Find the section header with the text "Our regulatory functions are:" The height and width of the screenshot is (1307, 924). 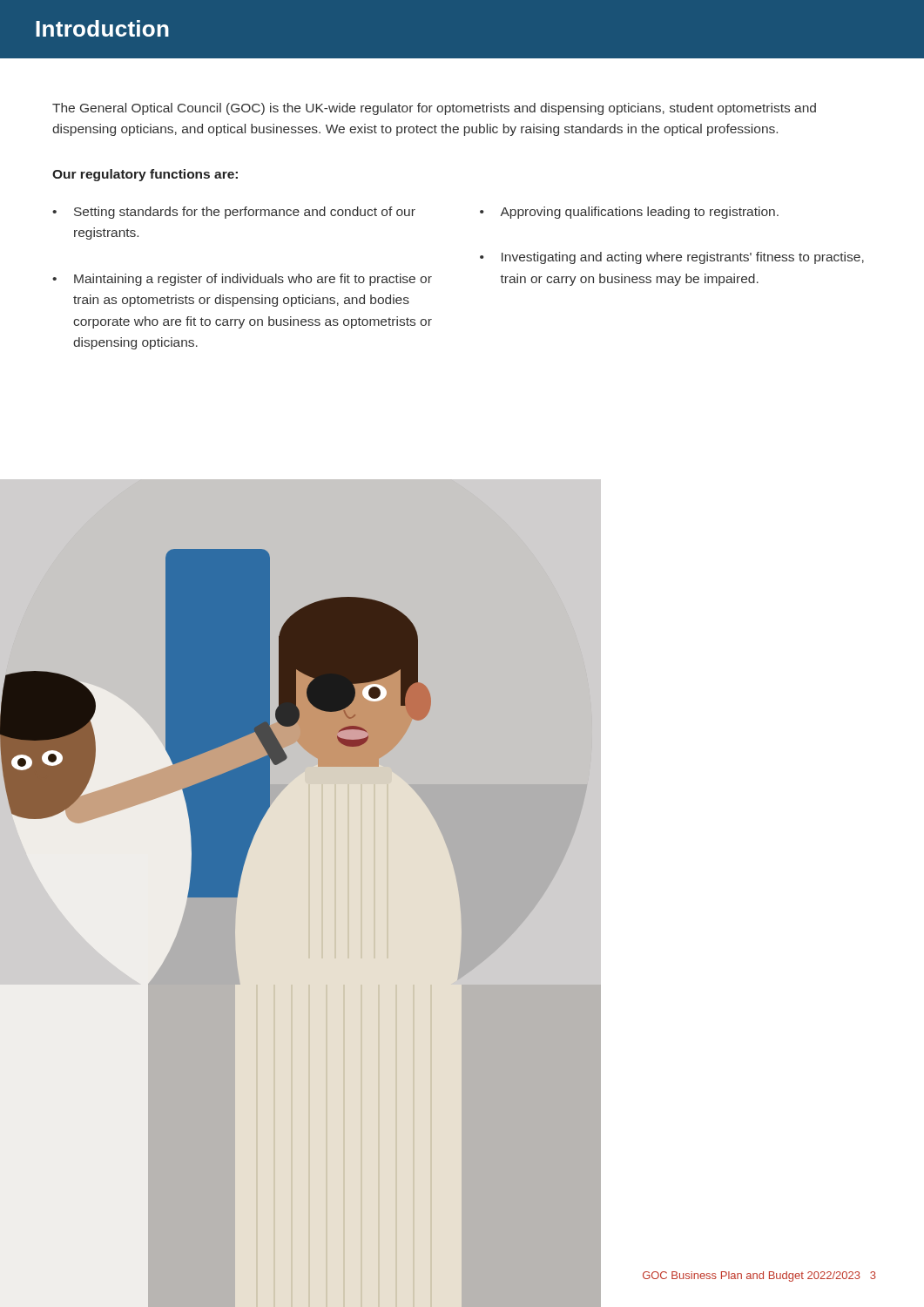[146, 174]
